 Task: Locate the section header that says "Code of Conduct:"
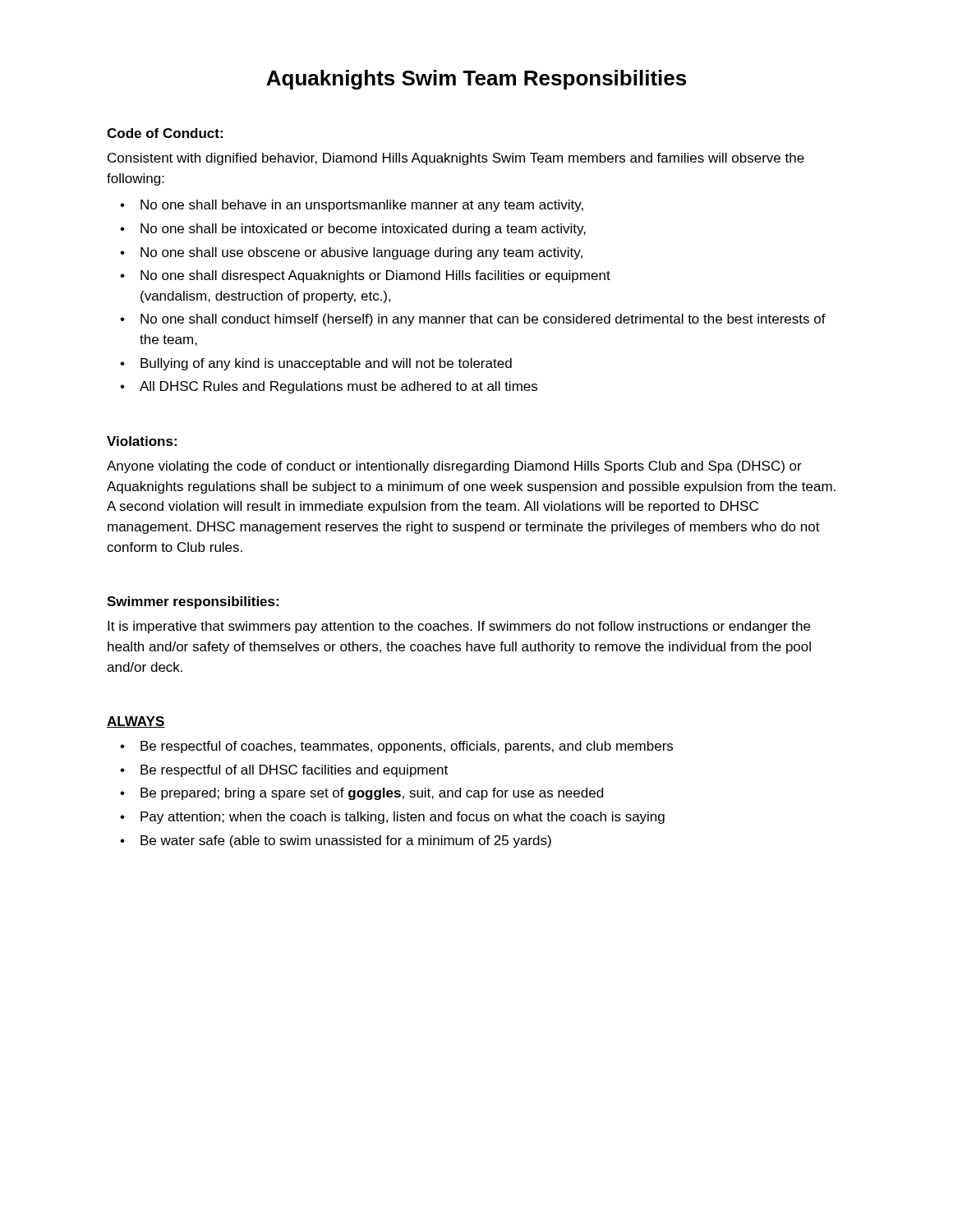pyautogui.click(x=165, y=133)
